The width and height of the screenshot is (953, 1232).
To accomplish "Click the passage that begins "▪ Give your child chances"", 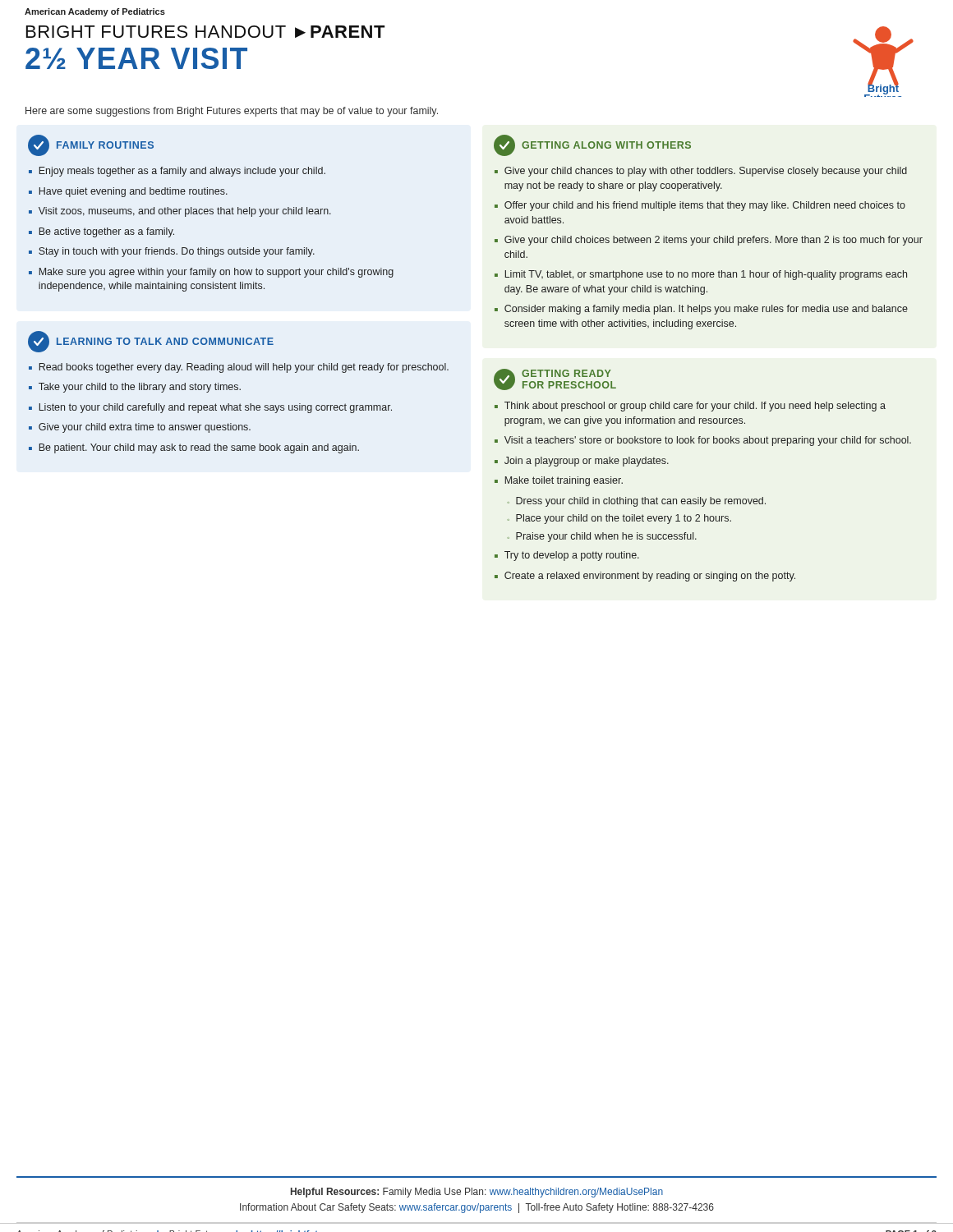I will 709,179.
